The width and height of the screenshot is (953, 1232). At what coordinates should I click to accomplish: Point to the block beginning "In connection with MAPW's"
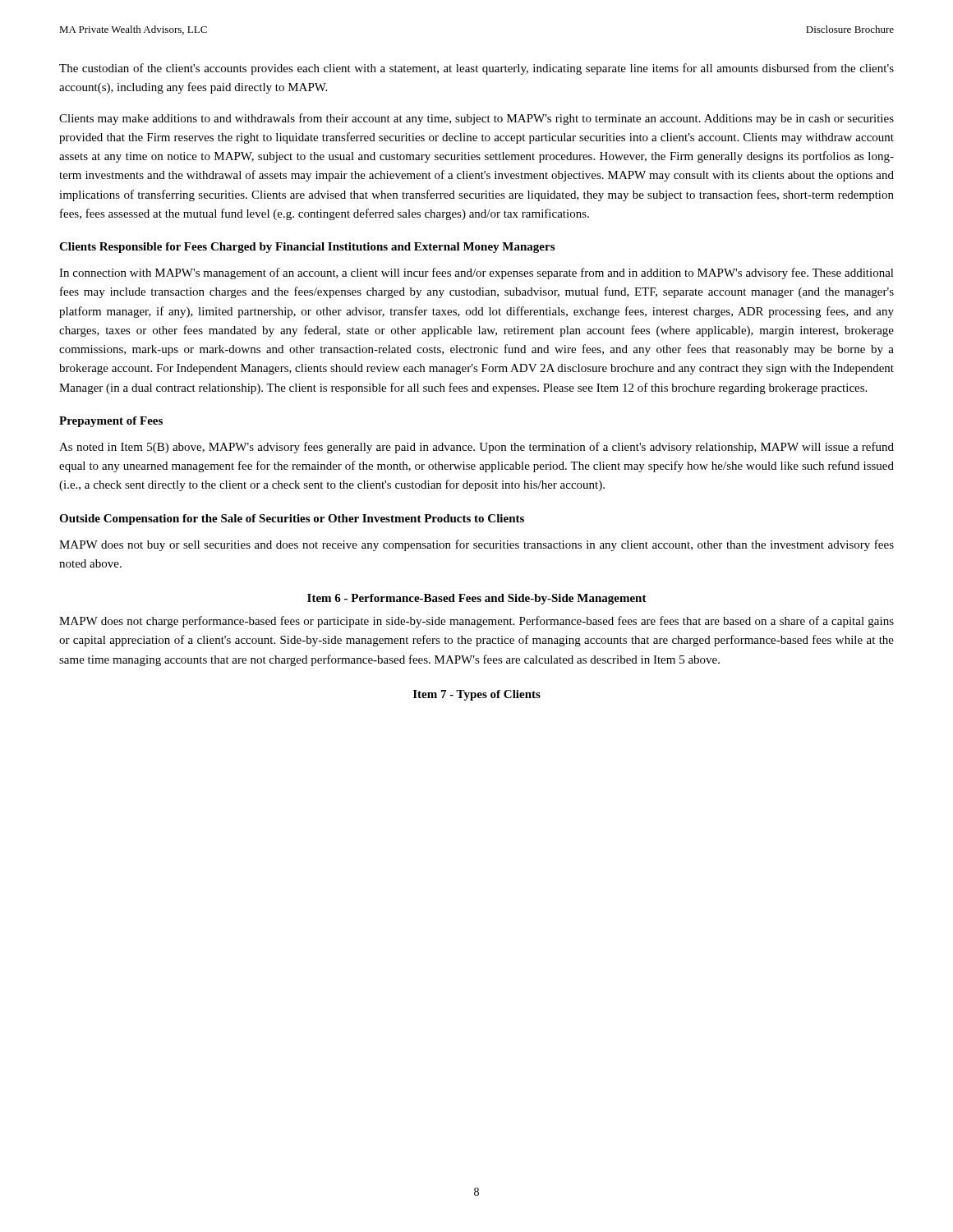click(x=476, y=330)
